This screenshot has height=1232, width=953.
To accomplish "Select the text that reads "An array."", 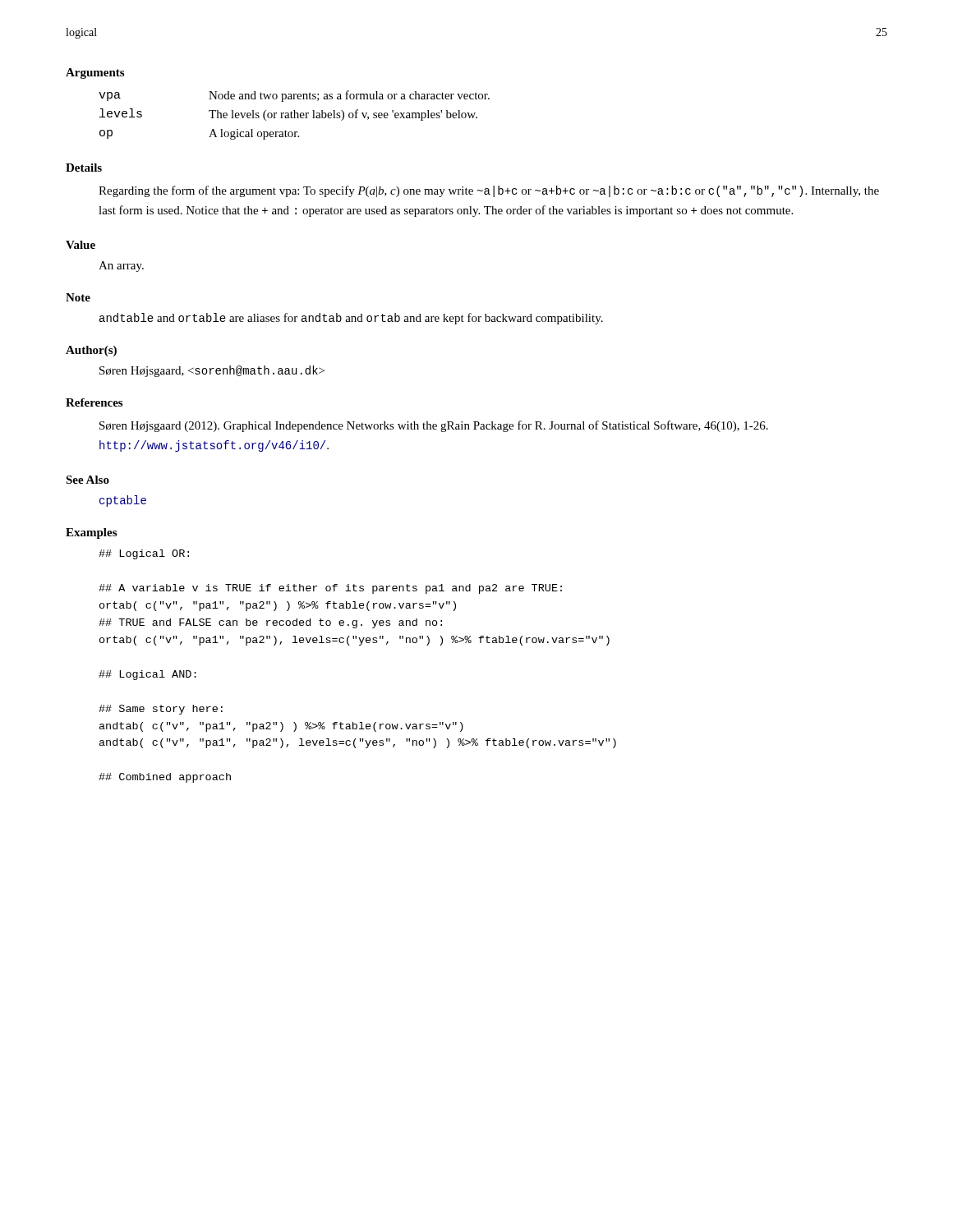I will point(121,266).
